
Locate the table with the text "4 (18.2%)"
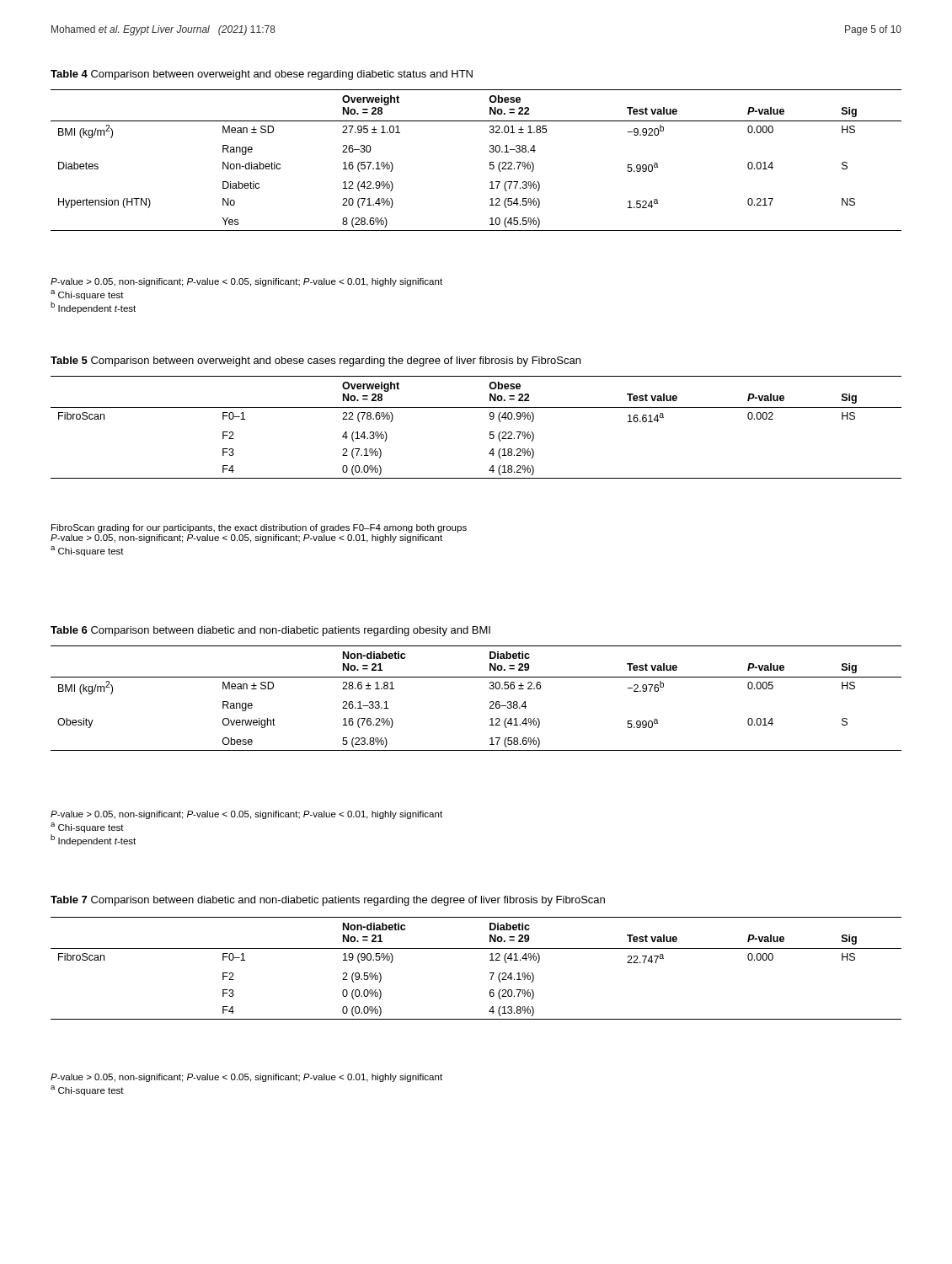pyautogui.click(x=476, y=427)
